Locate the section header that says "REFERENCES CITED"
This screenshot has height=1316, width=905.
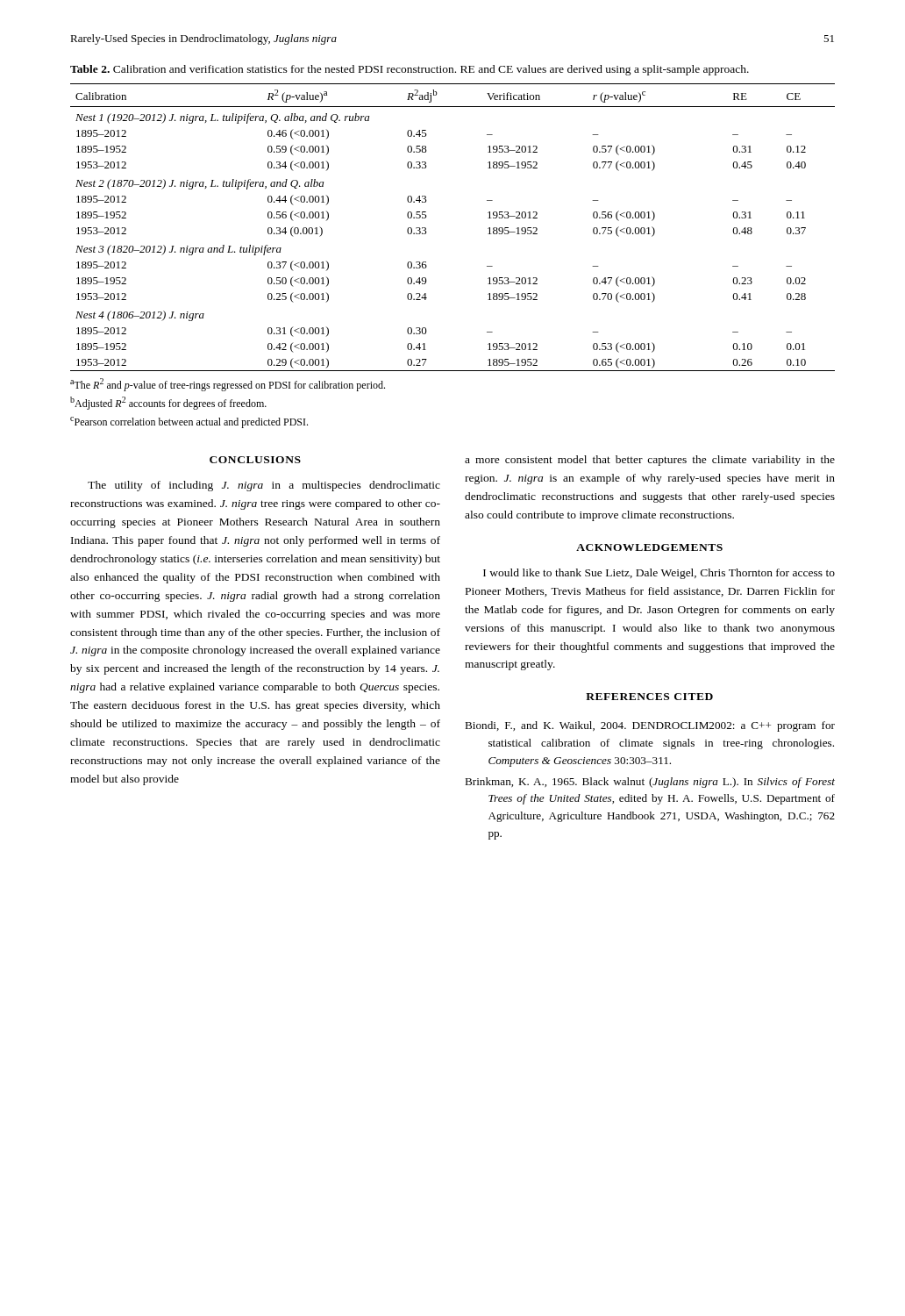(650, 696)
